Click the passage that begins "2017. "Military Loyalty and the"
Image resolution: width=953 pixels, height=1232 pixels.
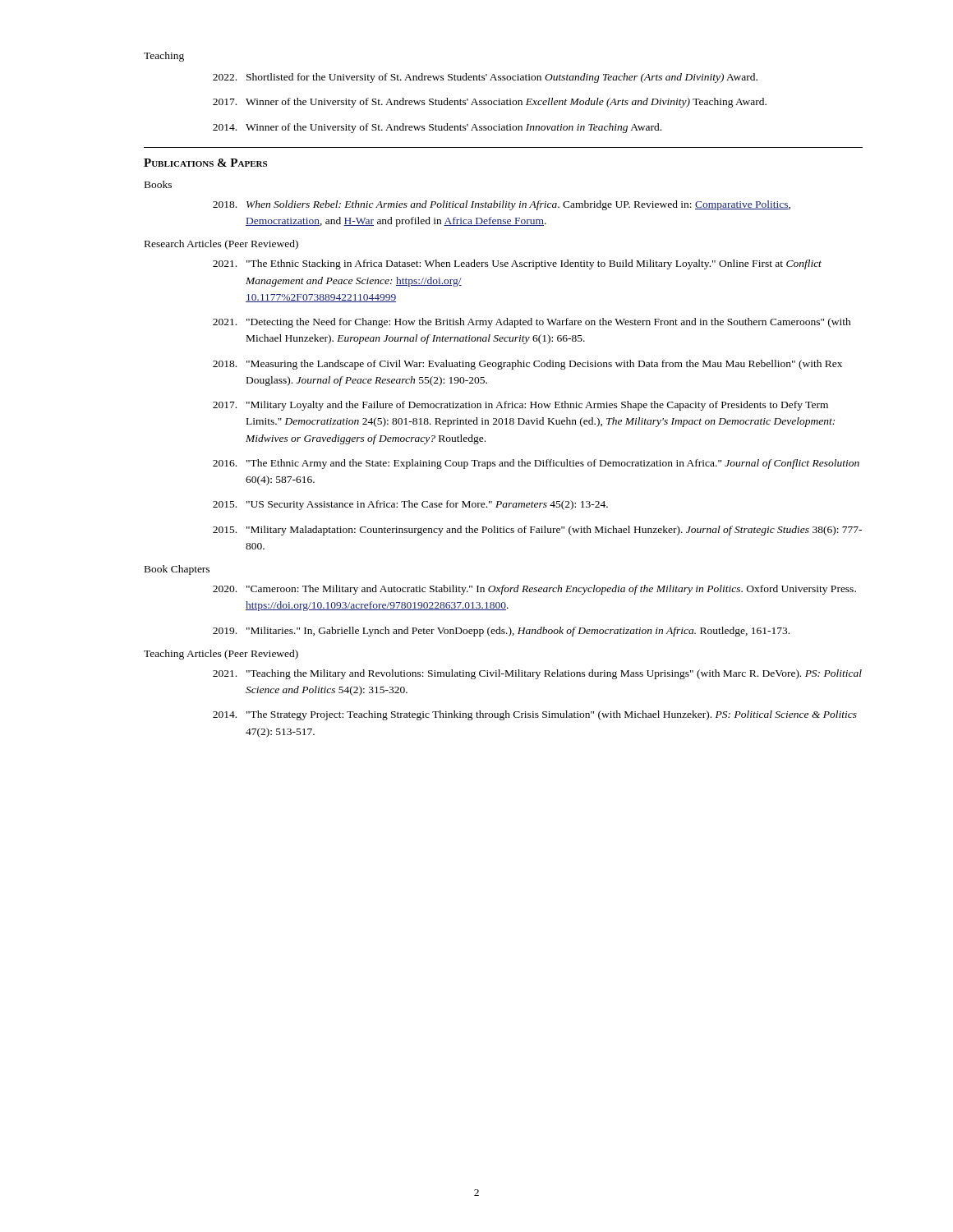(x=529, y=422)
